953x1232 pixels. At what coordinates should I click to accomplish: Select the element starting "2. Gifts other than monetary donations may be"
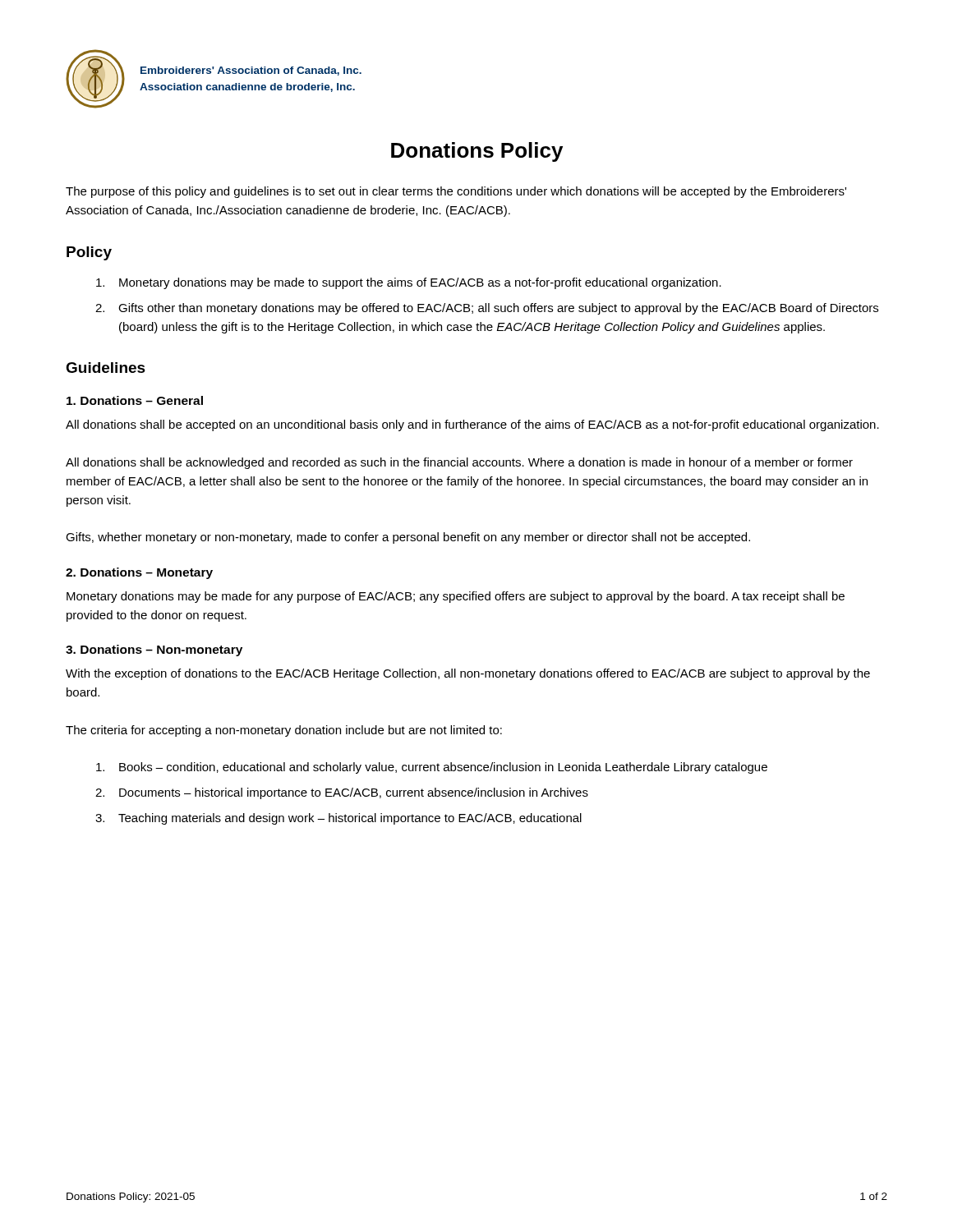click(491, 317)
